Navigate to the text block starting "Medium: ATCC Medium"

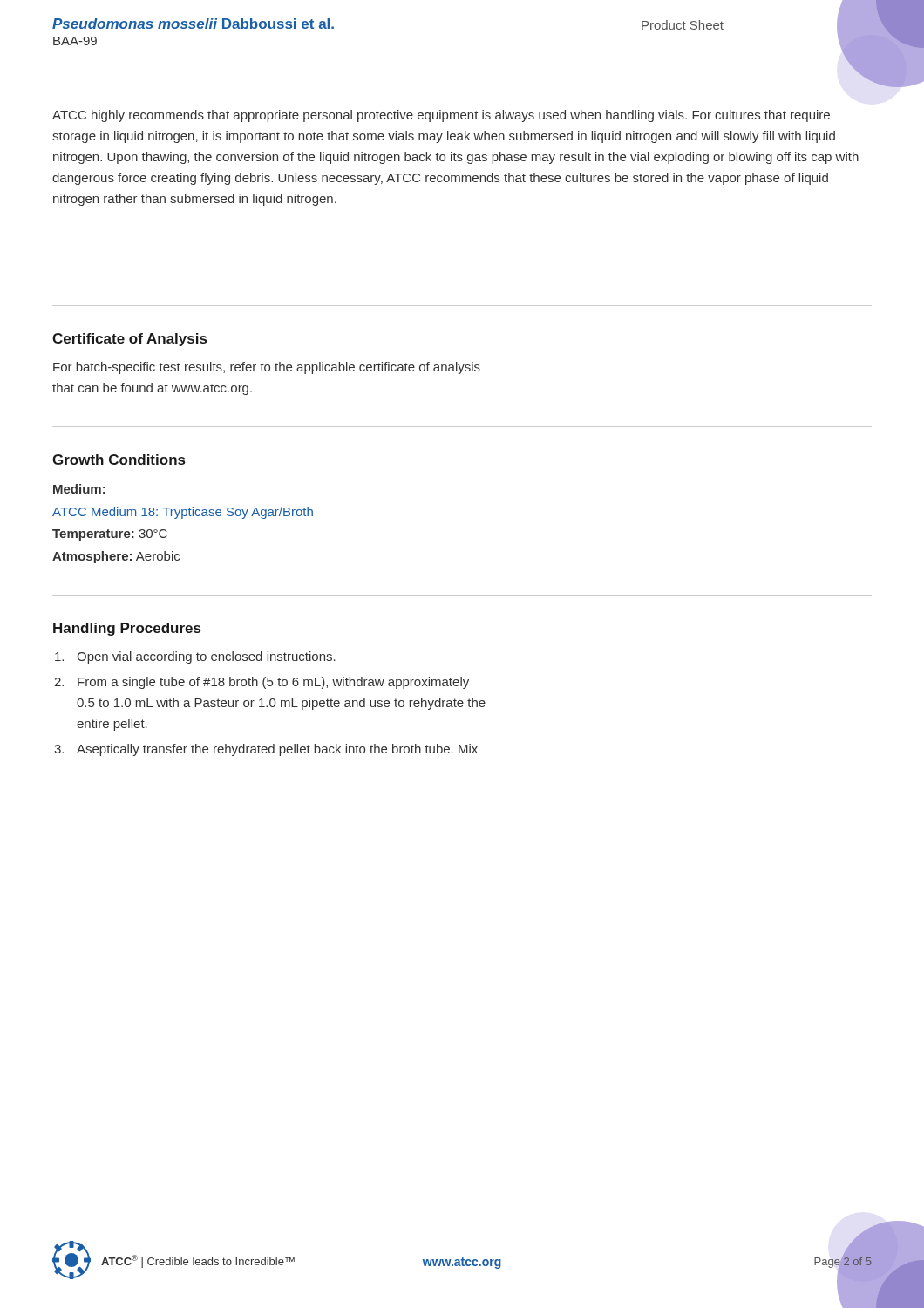tap(79, 489)
